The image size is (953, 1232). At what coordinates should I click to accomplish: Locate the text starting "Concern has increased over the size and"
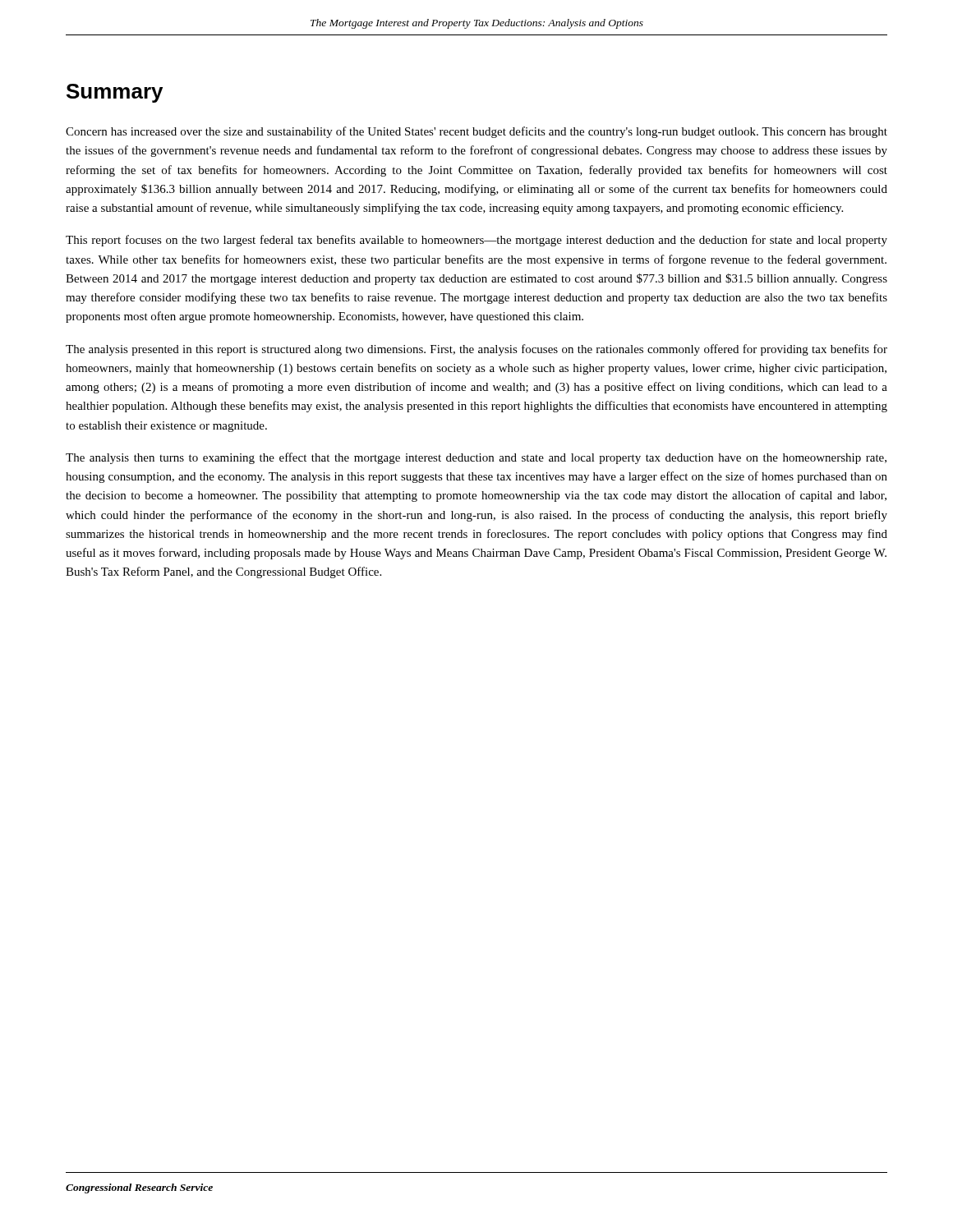tap(476, 170)
